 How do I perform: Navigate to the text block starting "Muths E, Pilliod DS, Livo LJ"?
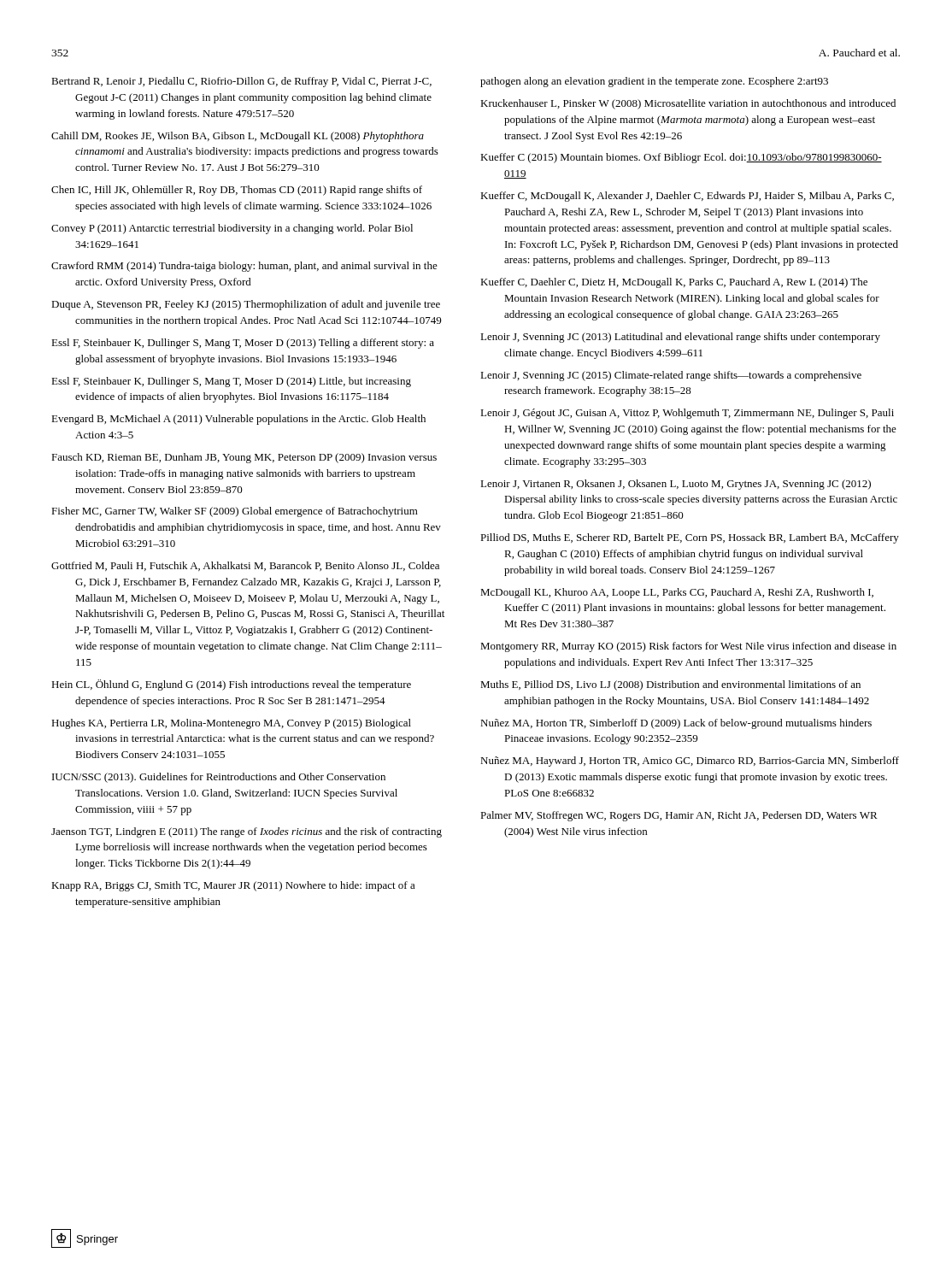click(675, 692)
